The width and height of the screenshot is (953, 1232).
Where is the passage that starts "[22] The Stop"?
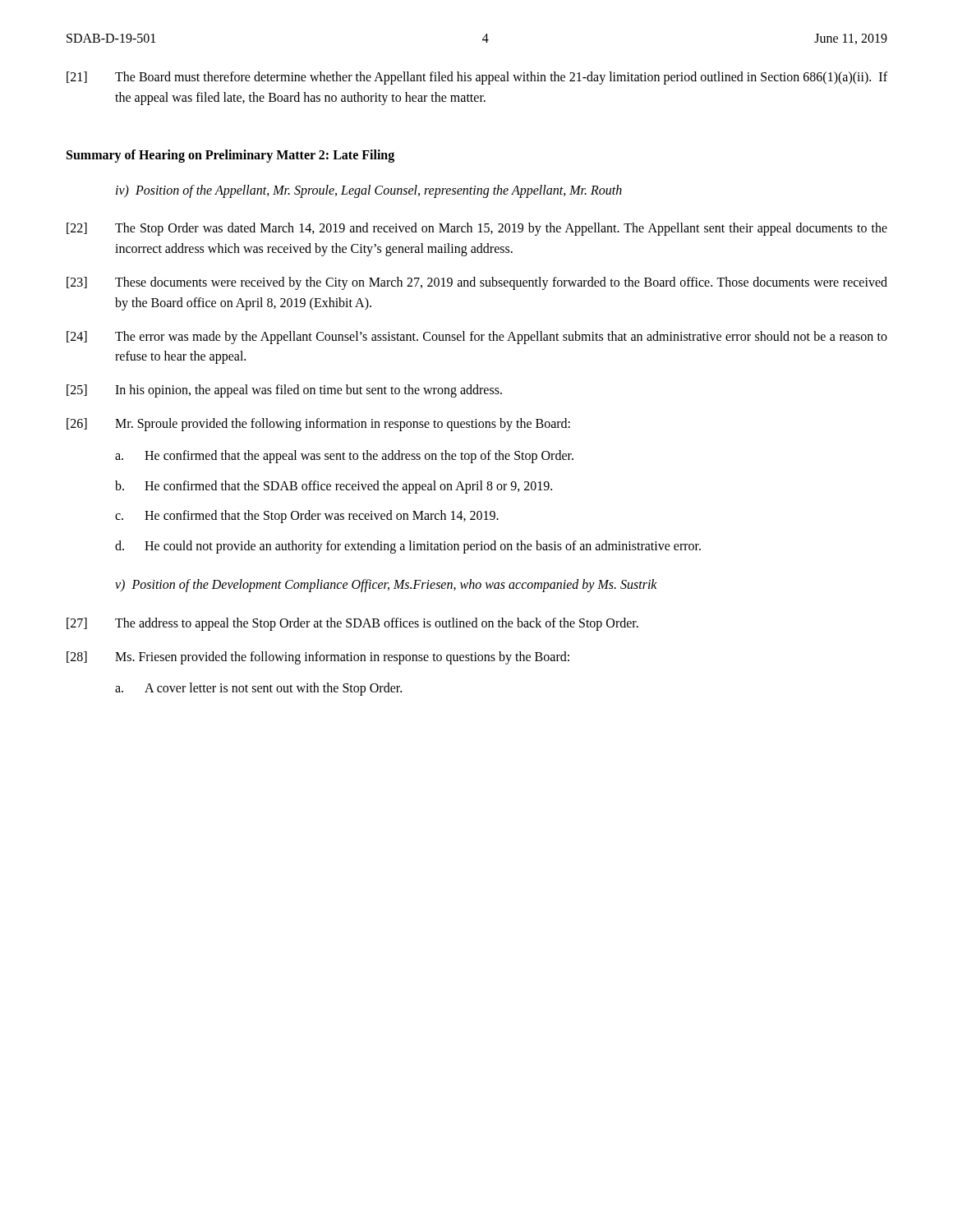tap(476, 239)
